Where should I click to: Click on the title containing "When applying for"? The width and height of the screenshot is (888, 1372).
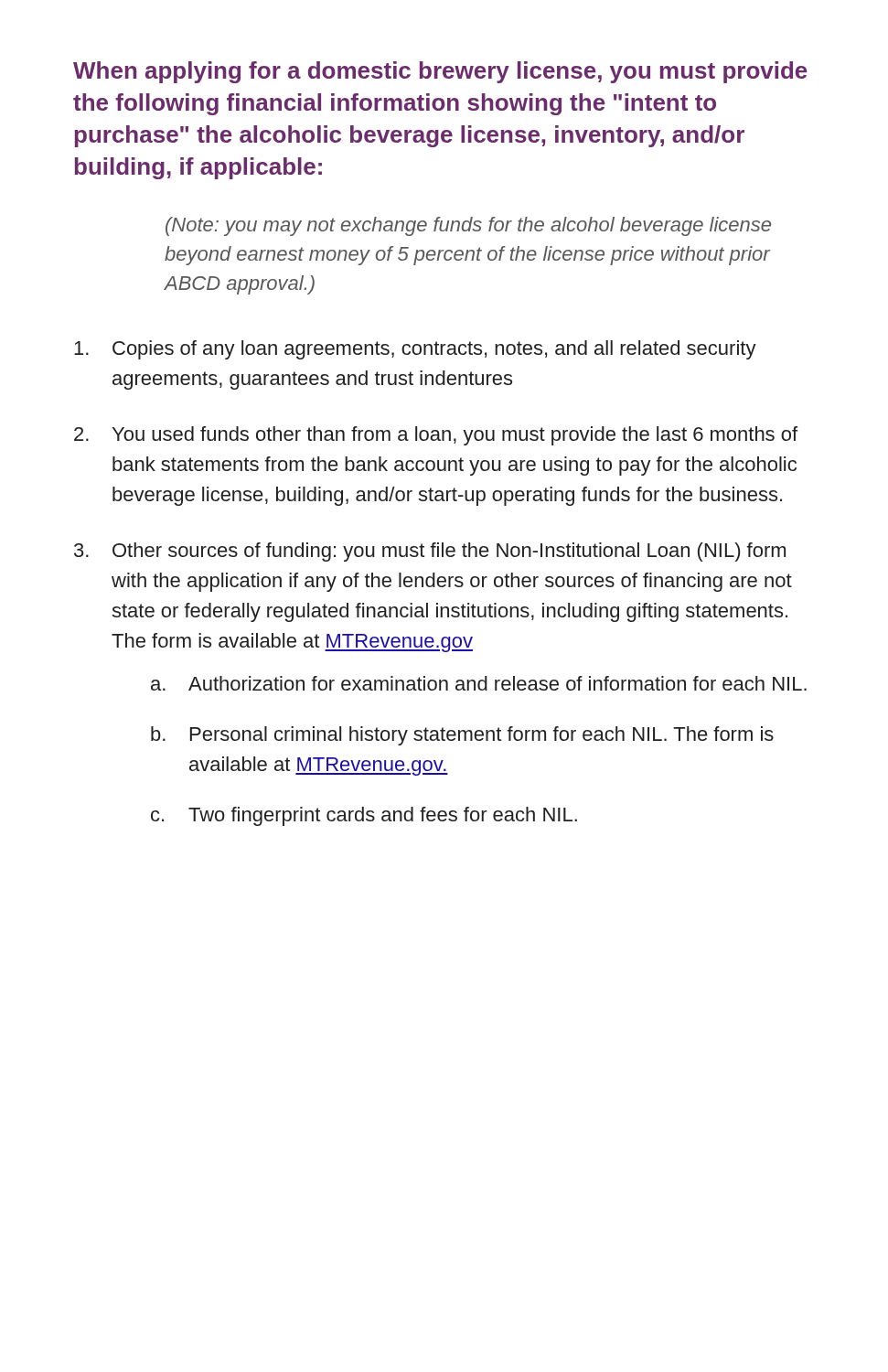point(440,119)
